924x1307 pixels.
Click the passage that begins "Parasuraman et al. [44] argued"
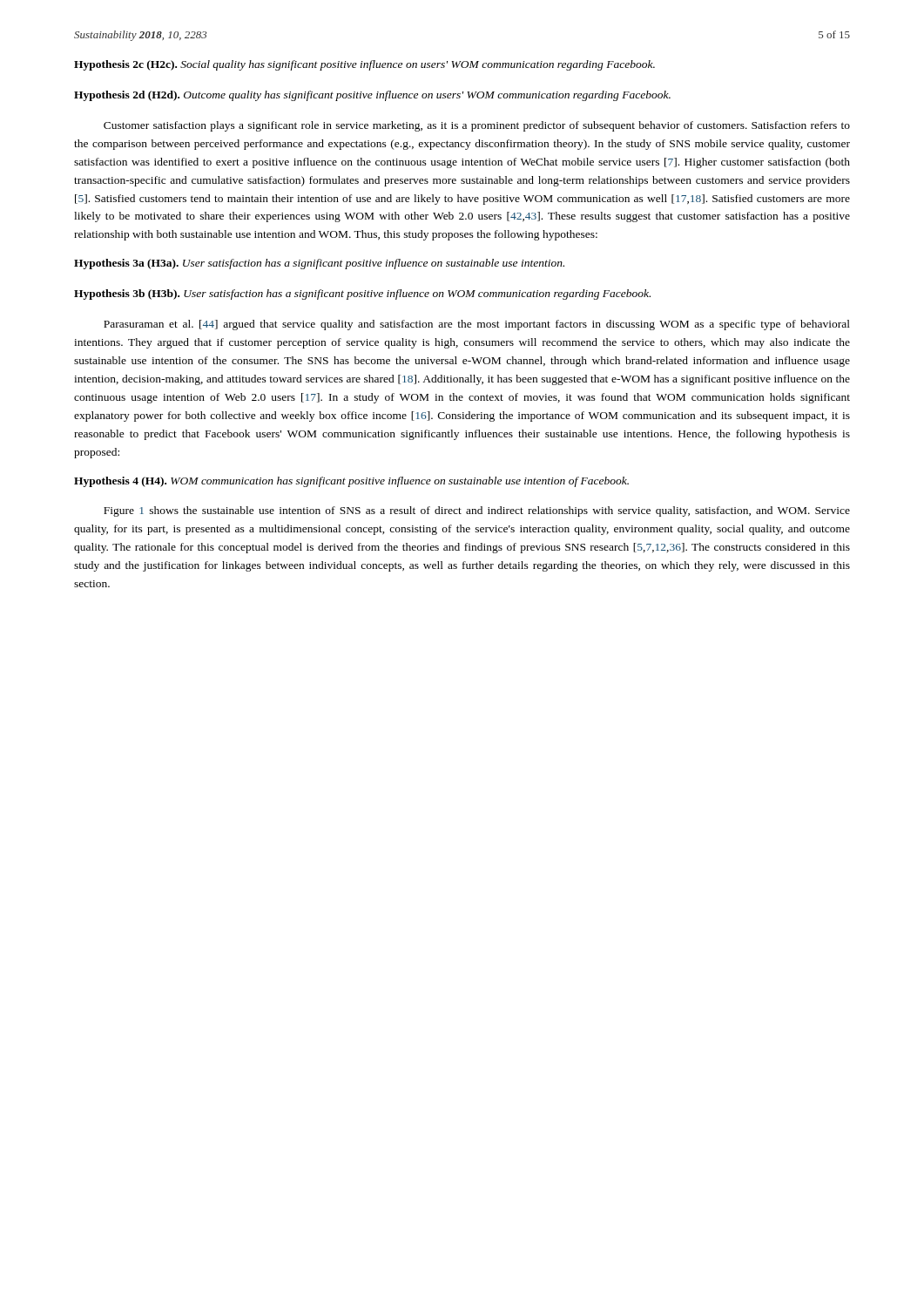pyautogui.click(x=462, y=388)
